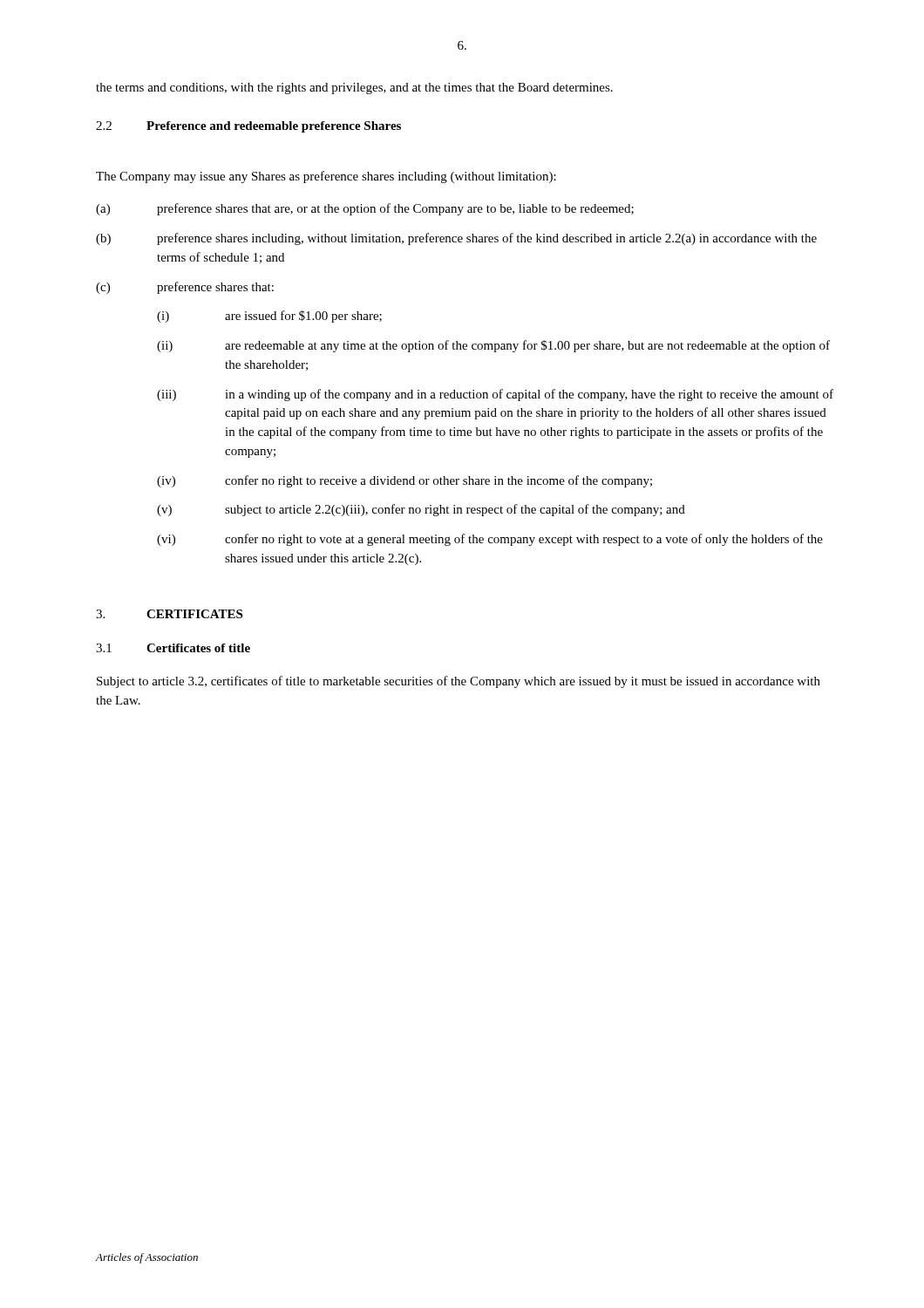Point to the region starting "the terms and conditions,"
This screenshot has width=924, height=1308.
355,87
